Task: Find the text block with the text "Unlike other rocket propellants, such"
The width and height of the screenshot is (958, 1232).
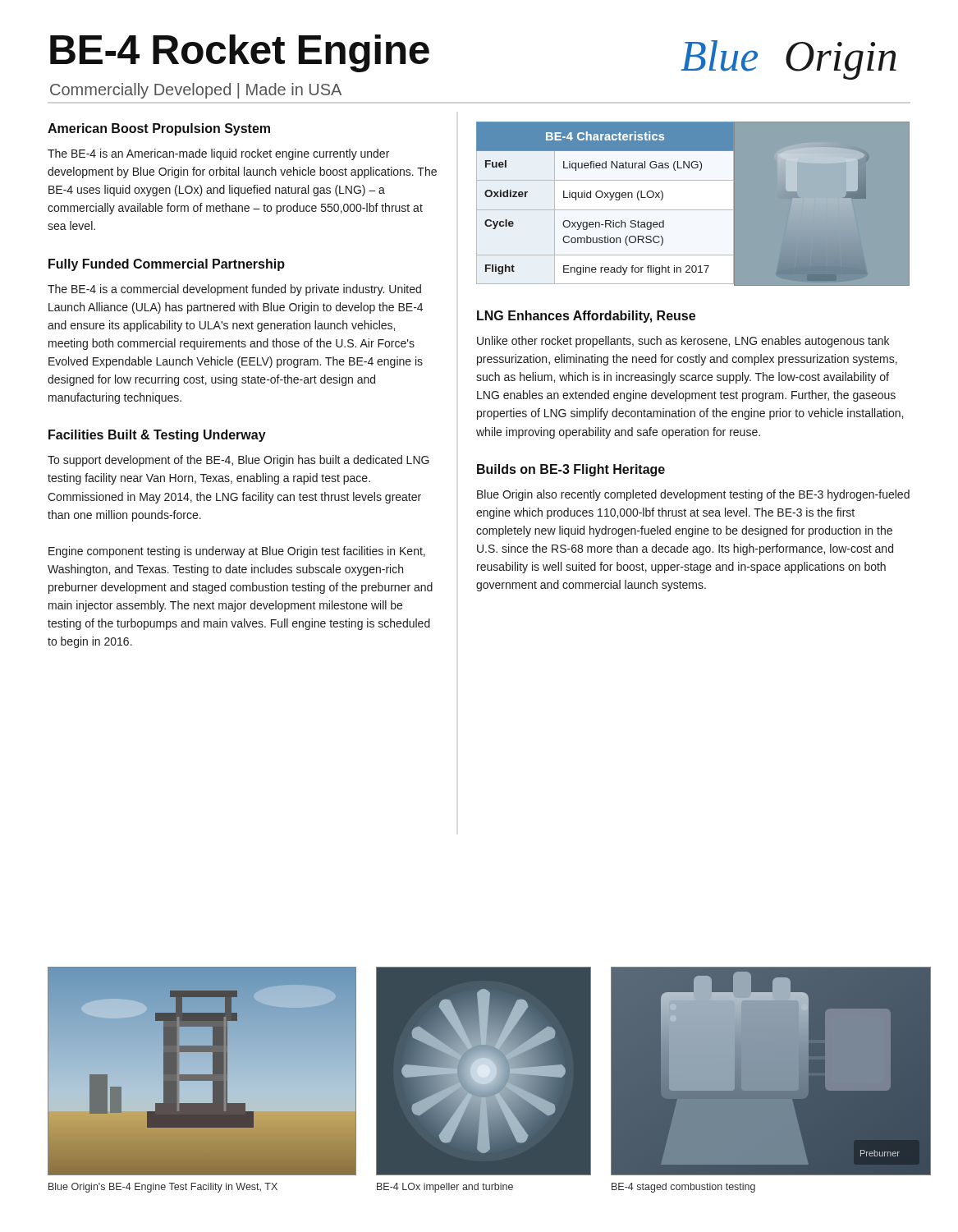Action: coord(690,386)
